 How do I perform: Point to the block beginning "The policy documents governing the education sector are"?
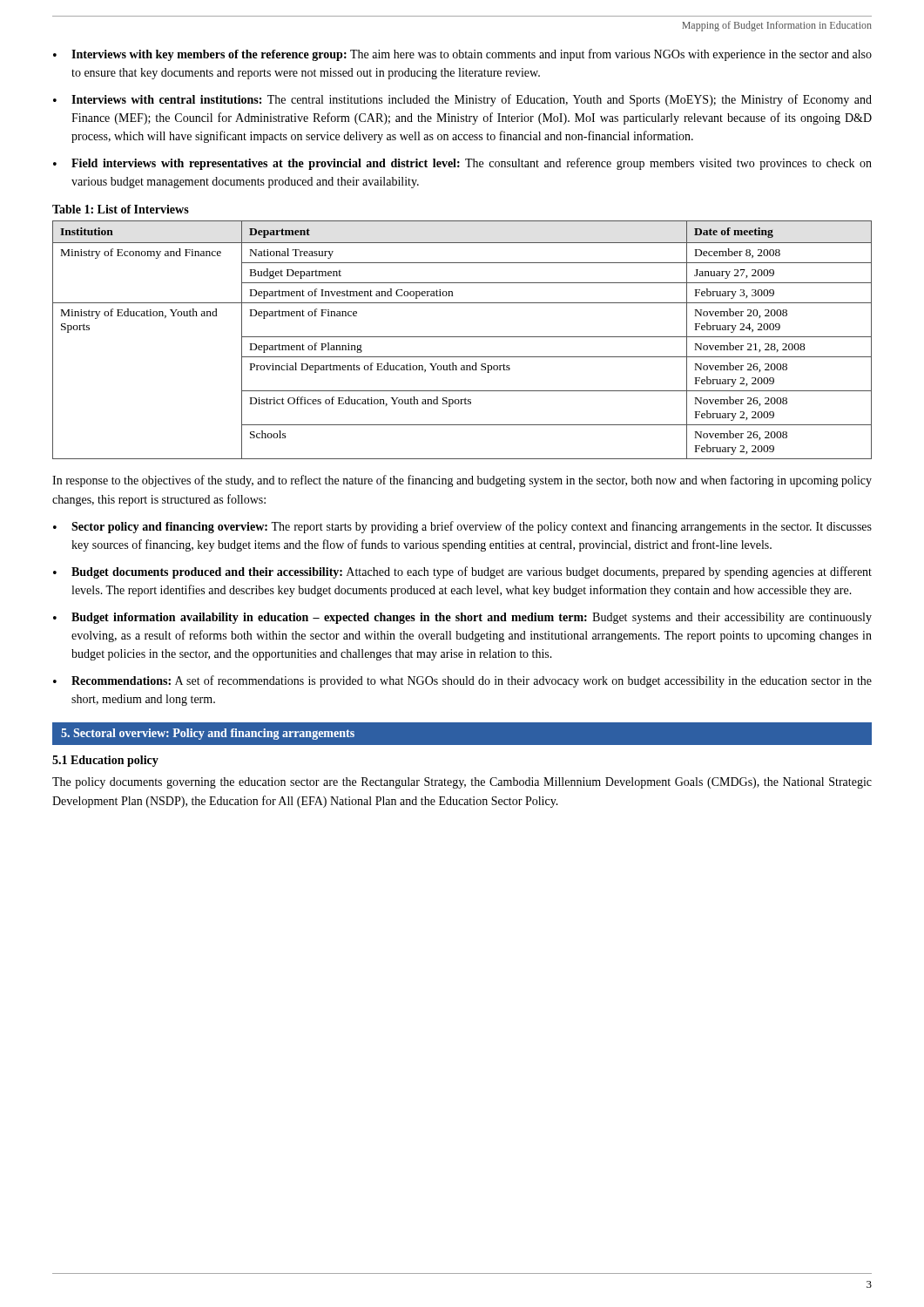[462, 792]
